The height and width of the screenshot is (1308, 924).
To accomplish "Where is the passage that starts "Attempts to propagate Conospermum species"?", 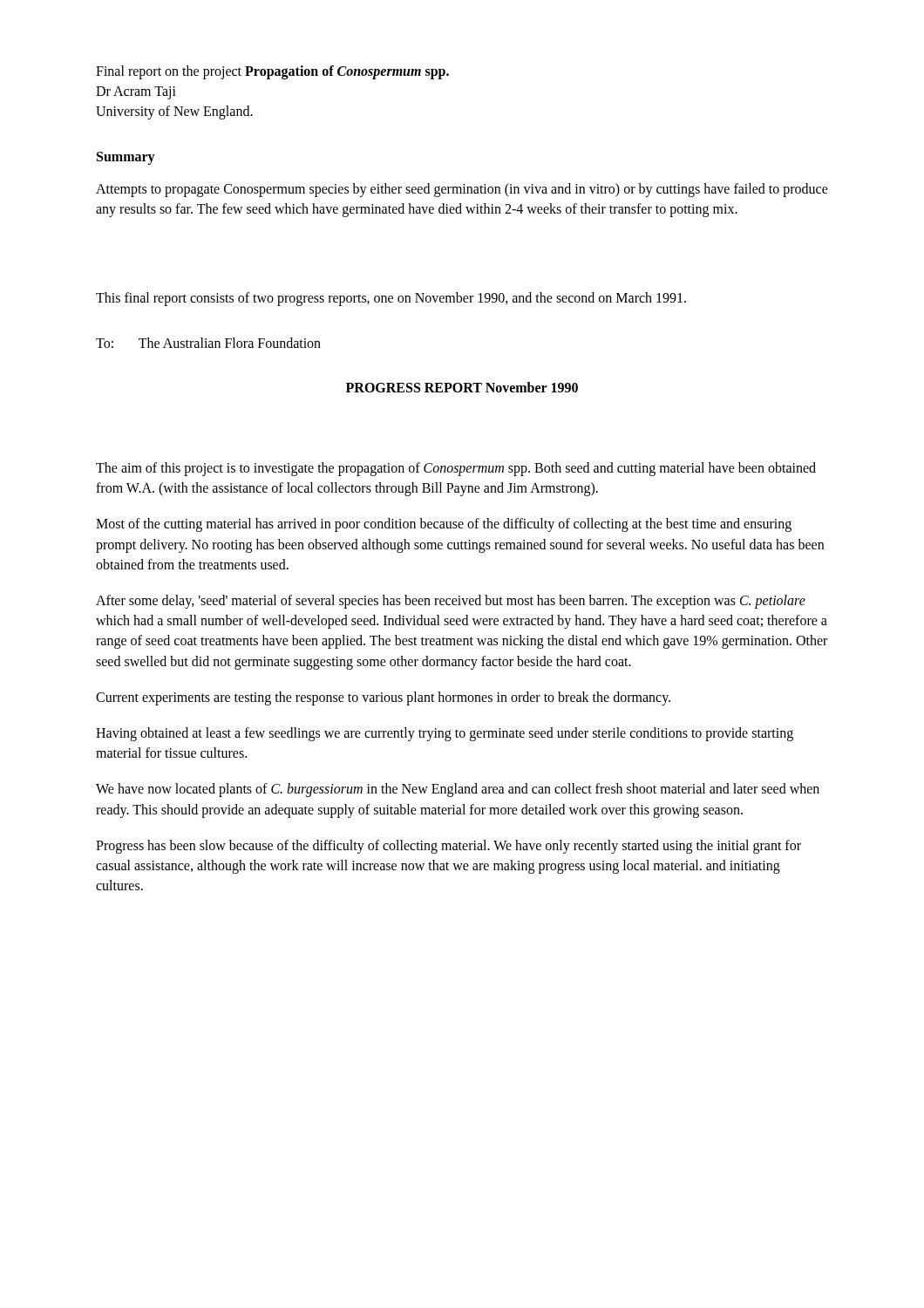I will click(462, 199).
